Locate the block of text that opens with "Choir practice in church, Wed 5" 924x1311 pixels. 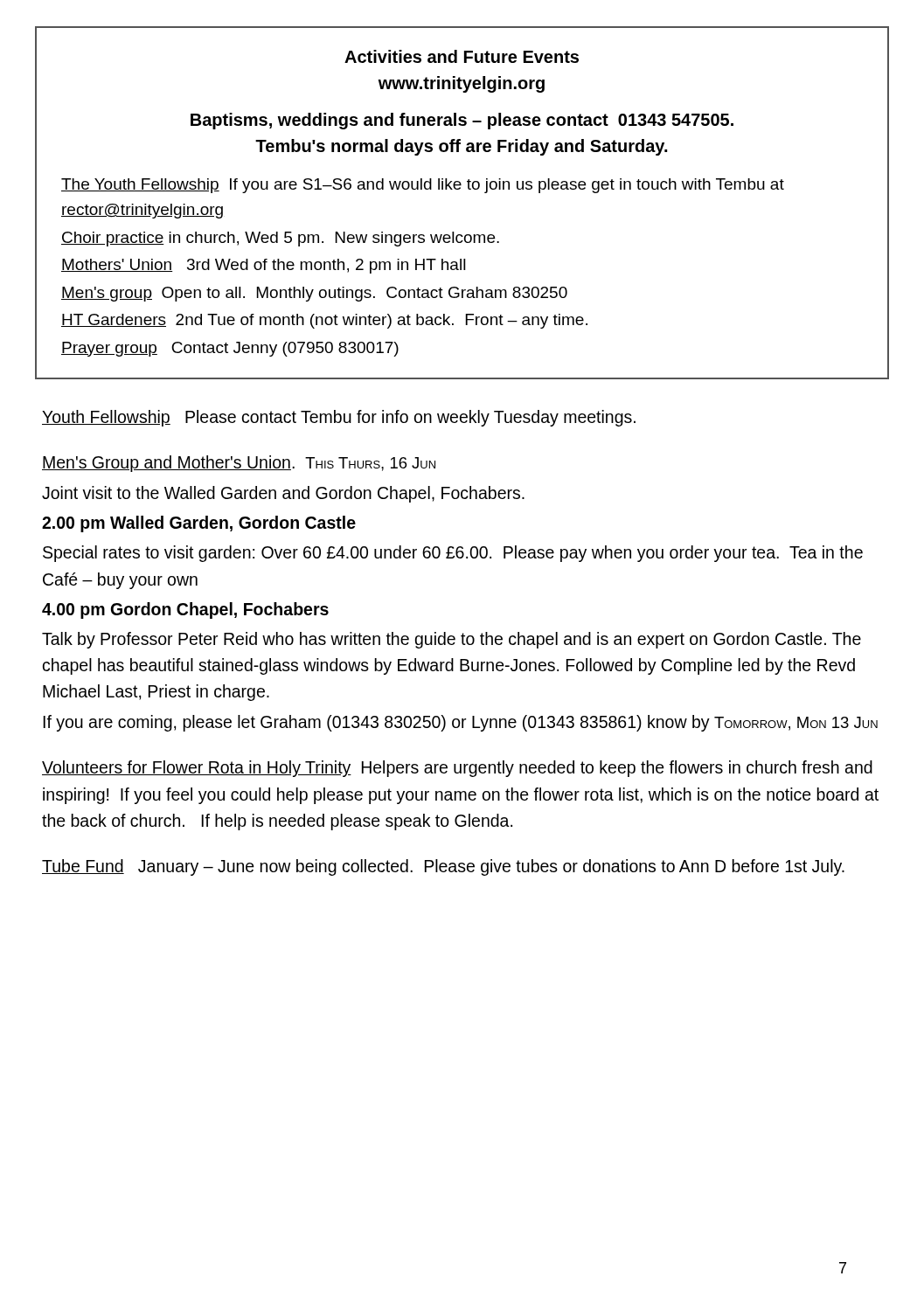click(281, 237)
